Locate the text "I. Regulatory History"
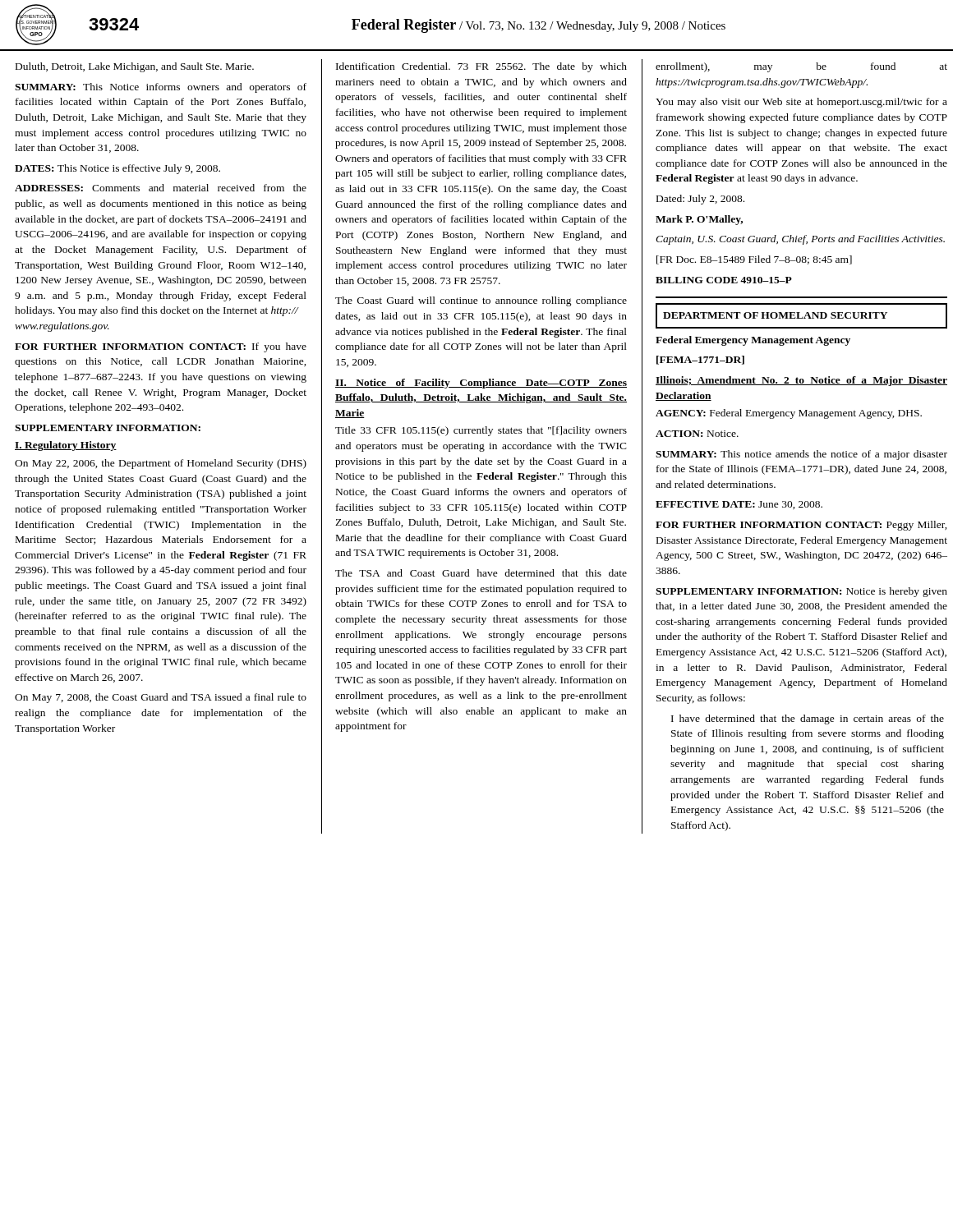Viewport: 953px width, 1232px height. [66, 446]
